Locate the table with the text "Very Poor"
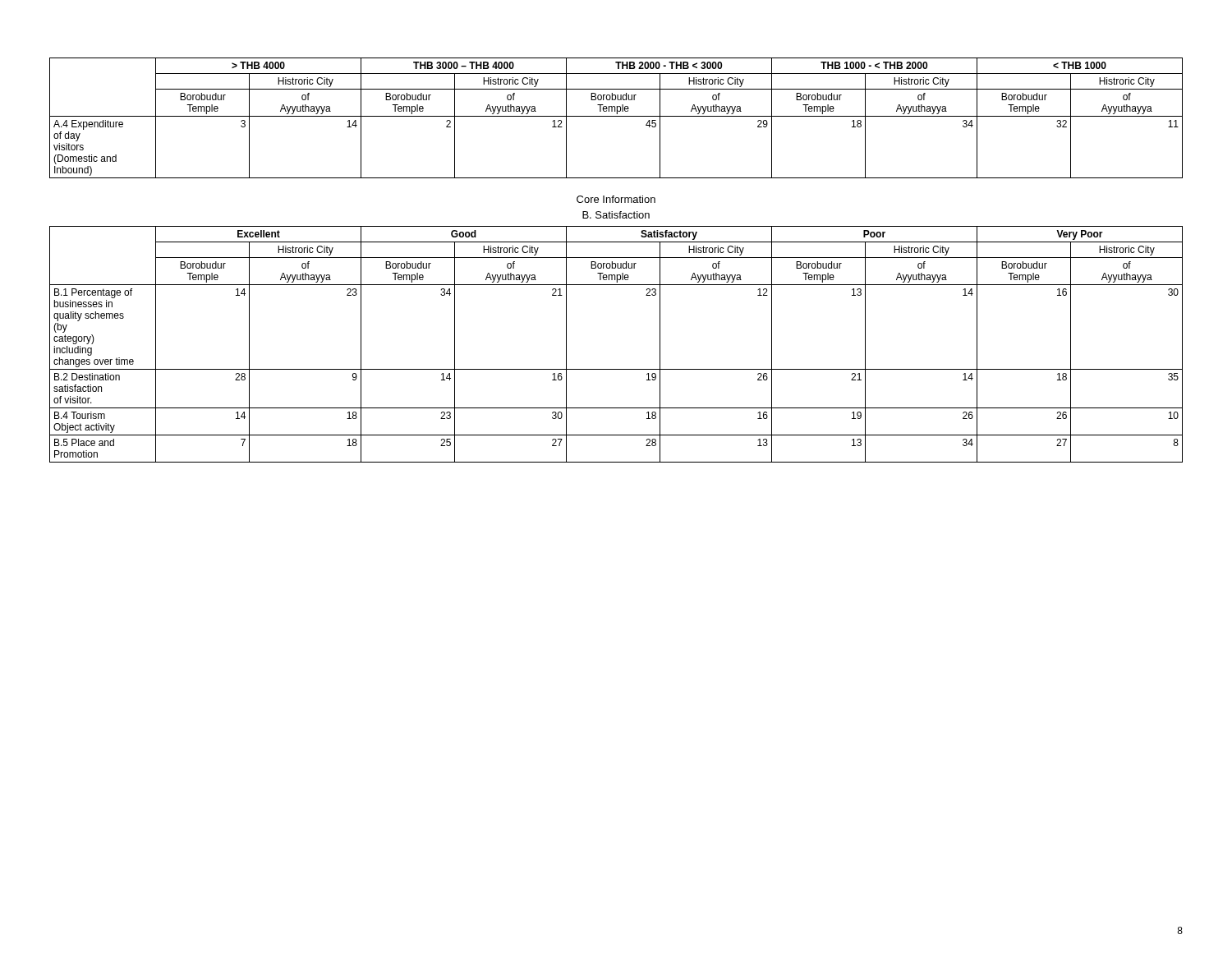 pos(616,344)
